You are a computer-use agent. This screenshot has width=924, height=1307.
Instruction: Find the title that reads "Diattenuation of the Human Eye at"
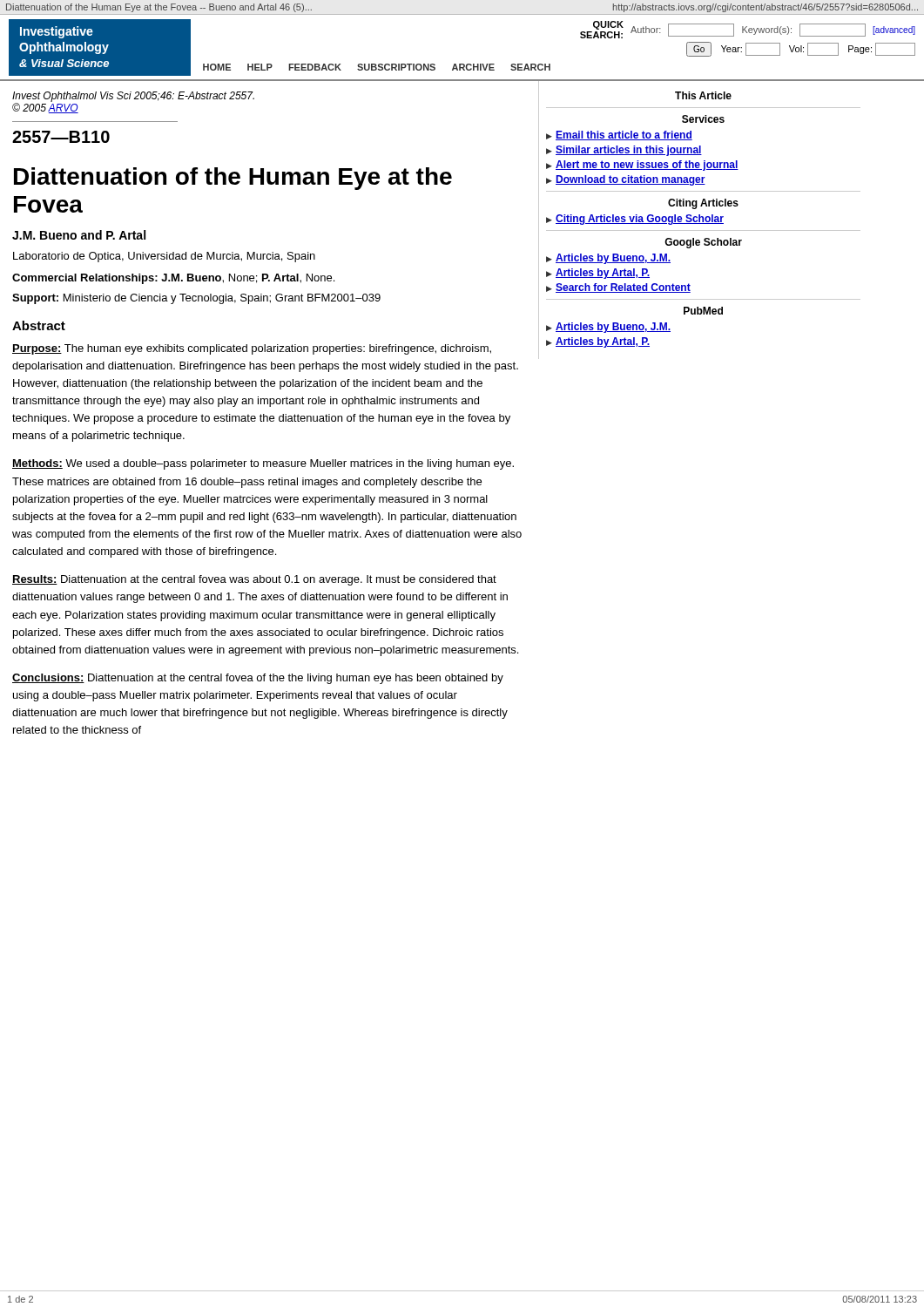point(232,191)
